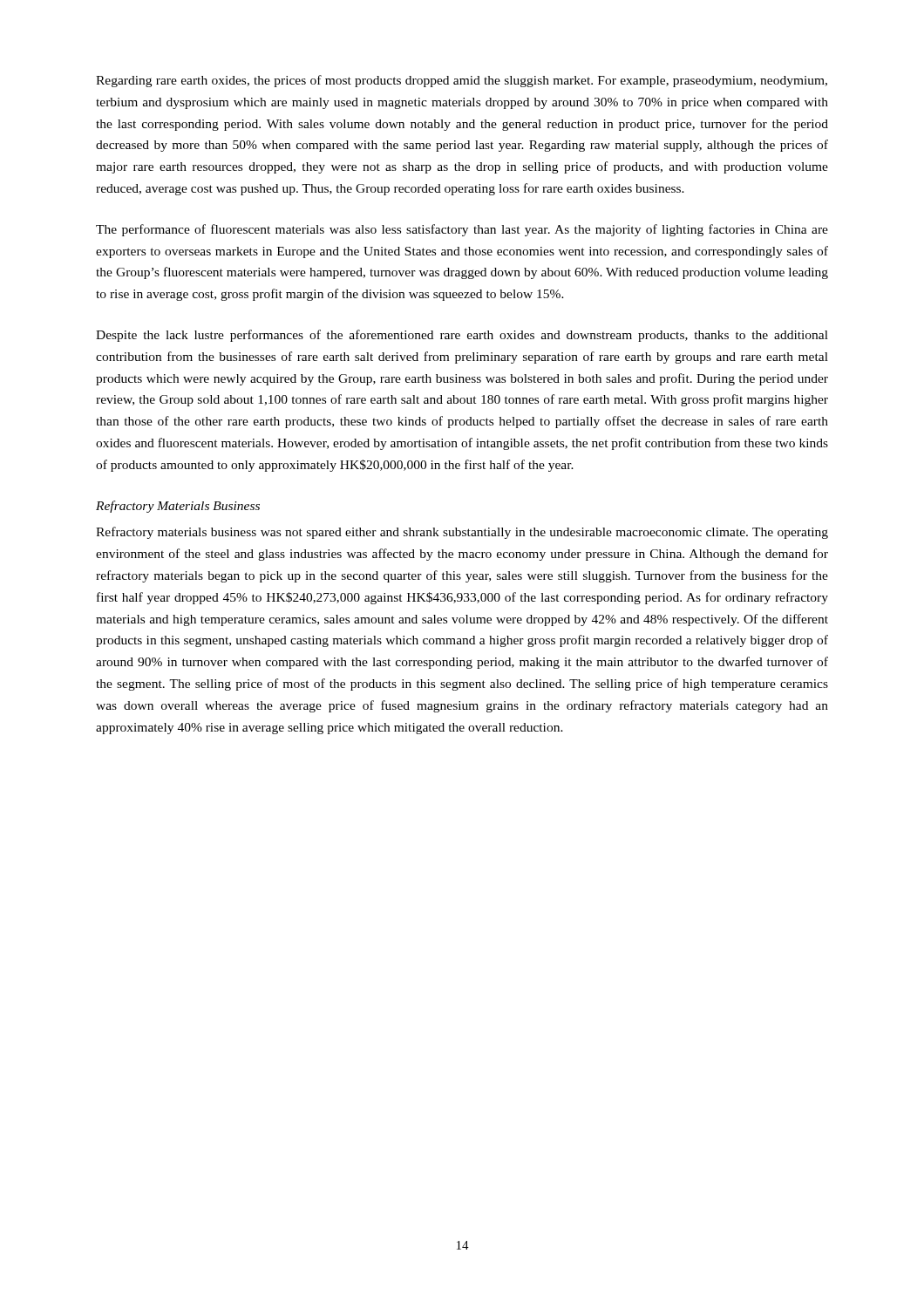Image resolution: width=924 pixels, height=1308 pixels.
Task: Locate the text block starting "The performance of fluorescent"
Action: pyautogui.click(x=462, y=261)
